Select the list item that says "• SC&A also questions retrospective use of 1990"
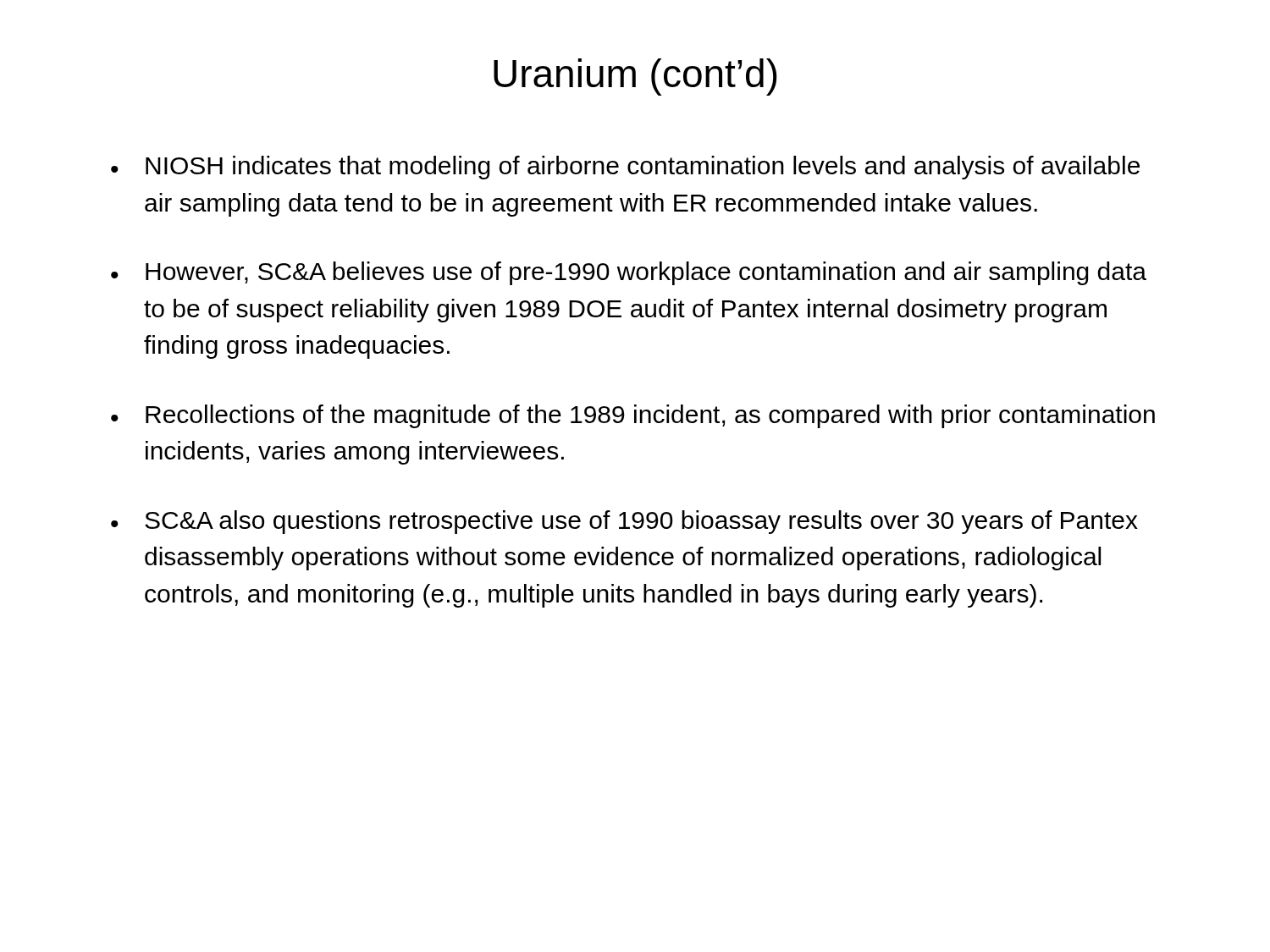The image size is (1270, 952). [635, 557]
